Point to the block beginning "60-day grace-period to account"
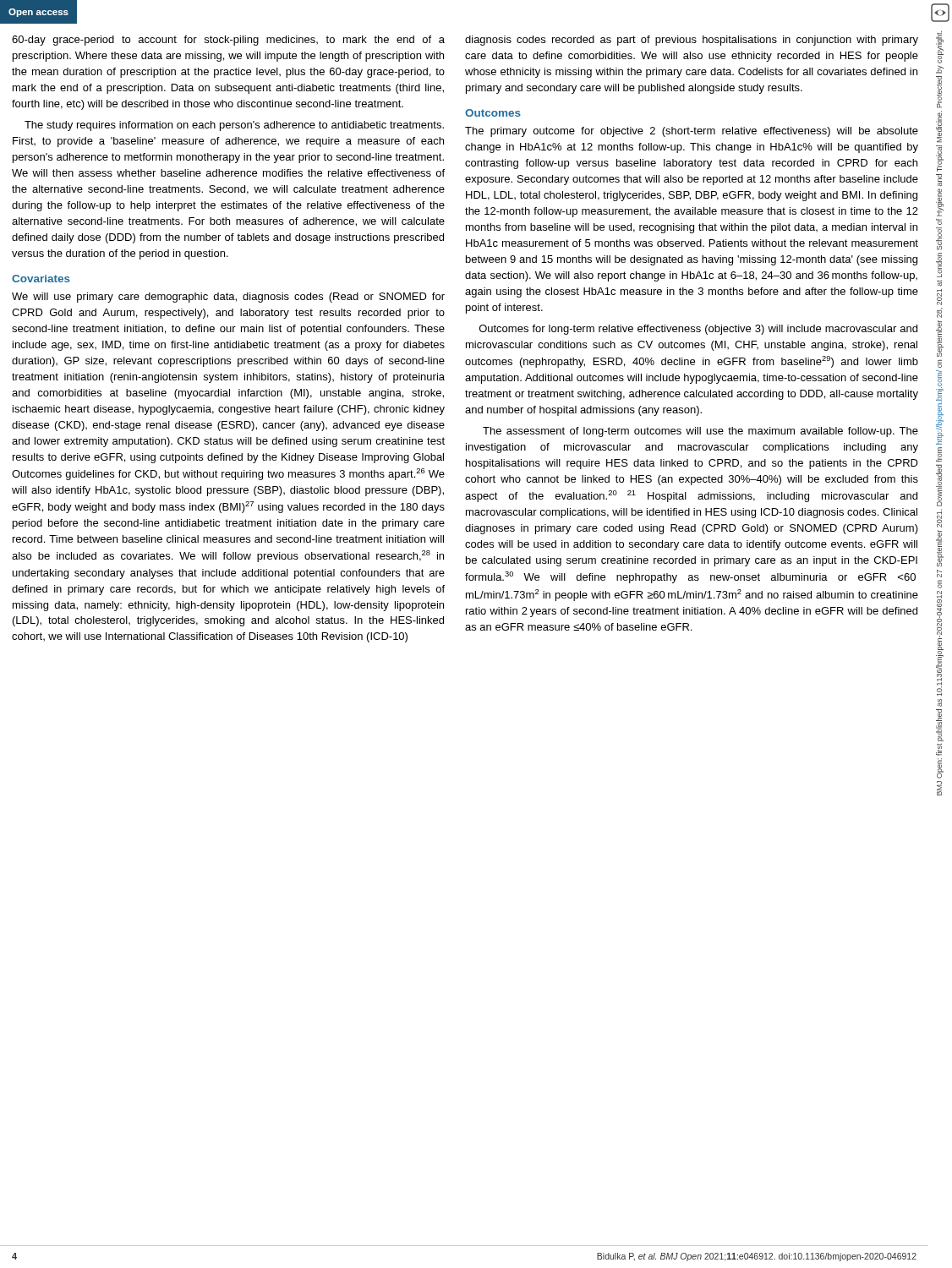This screenshot has height=1268, width=952. pos(228,71)
